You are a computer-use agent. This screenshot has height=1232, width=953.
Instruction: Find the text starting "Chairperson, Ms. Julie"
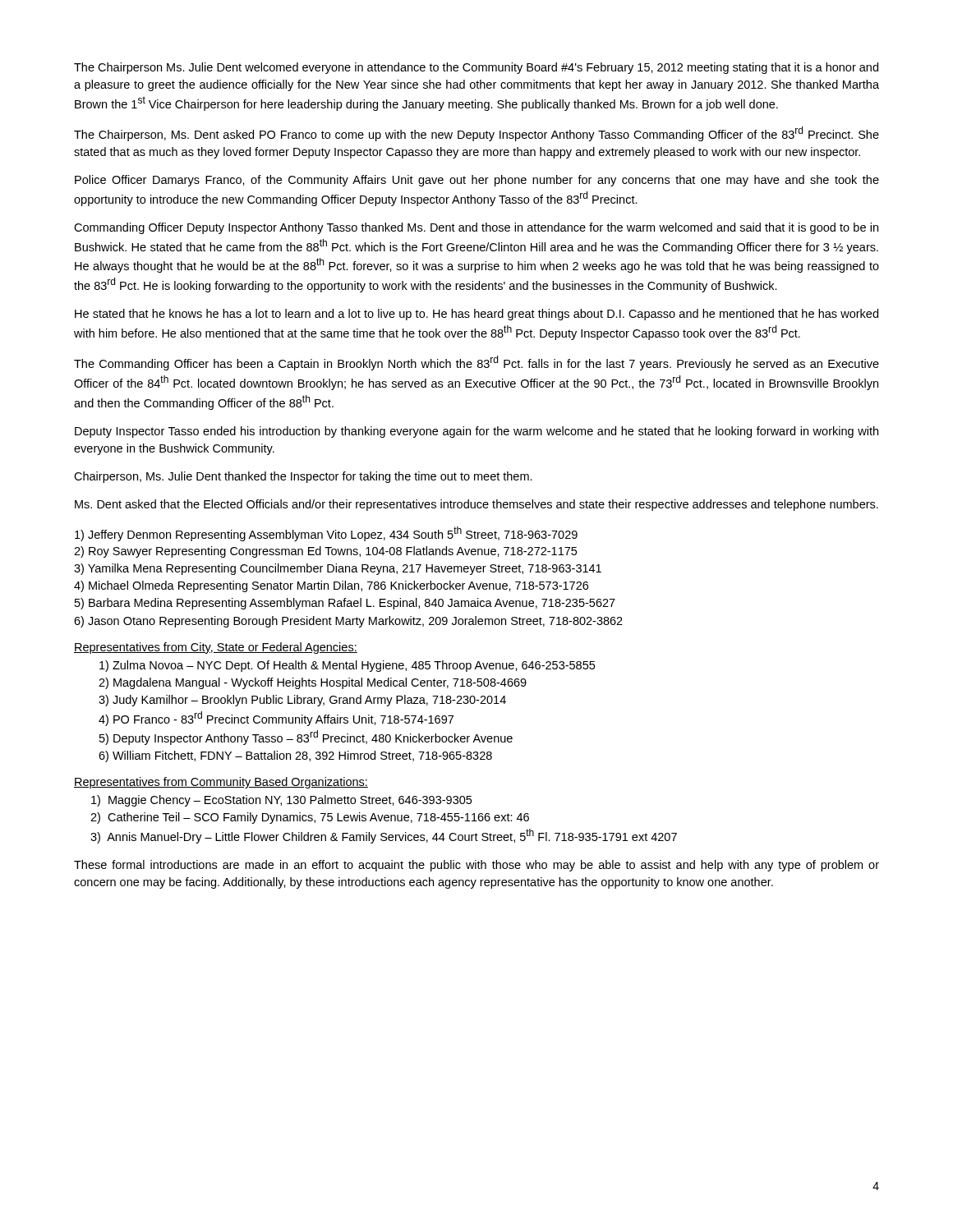click(476, 476)
